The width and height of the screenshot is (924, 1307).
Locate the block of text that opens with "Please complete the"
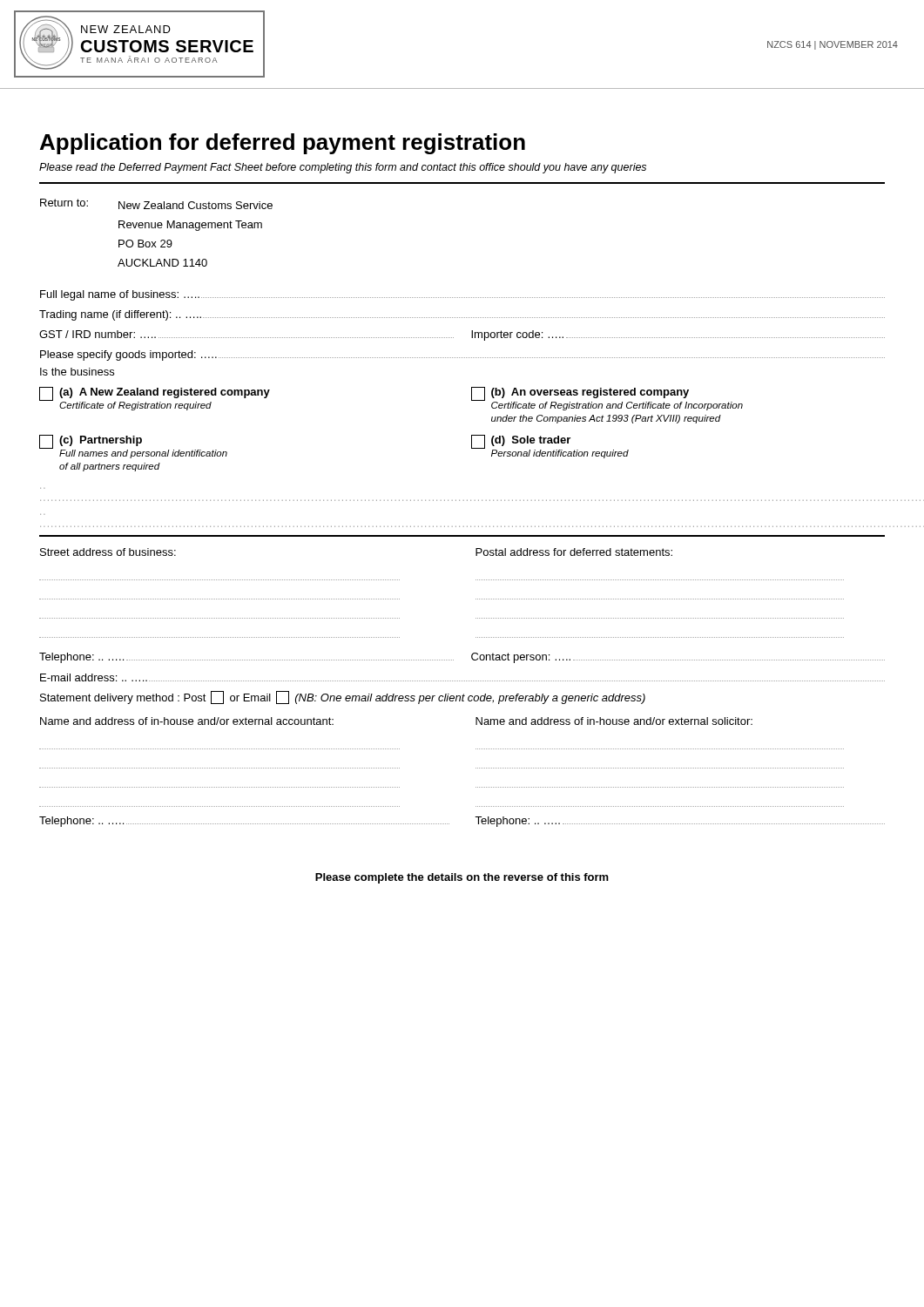462,877
